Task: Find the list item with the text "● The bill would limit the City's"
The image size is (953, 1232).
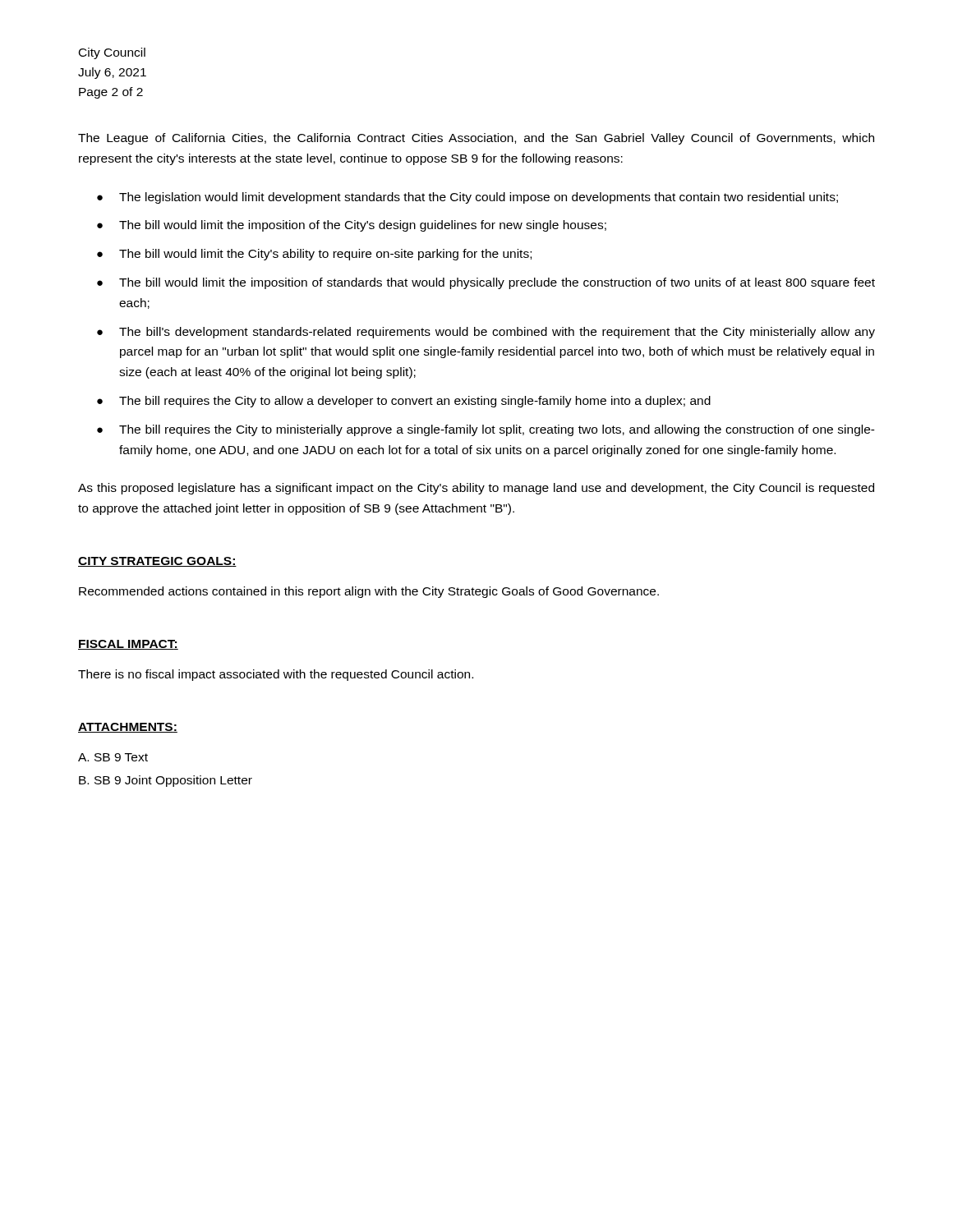Action: (476, 254)
